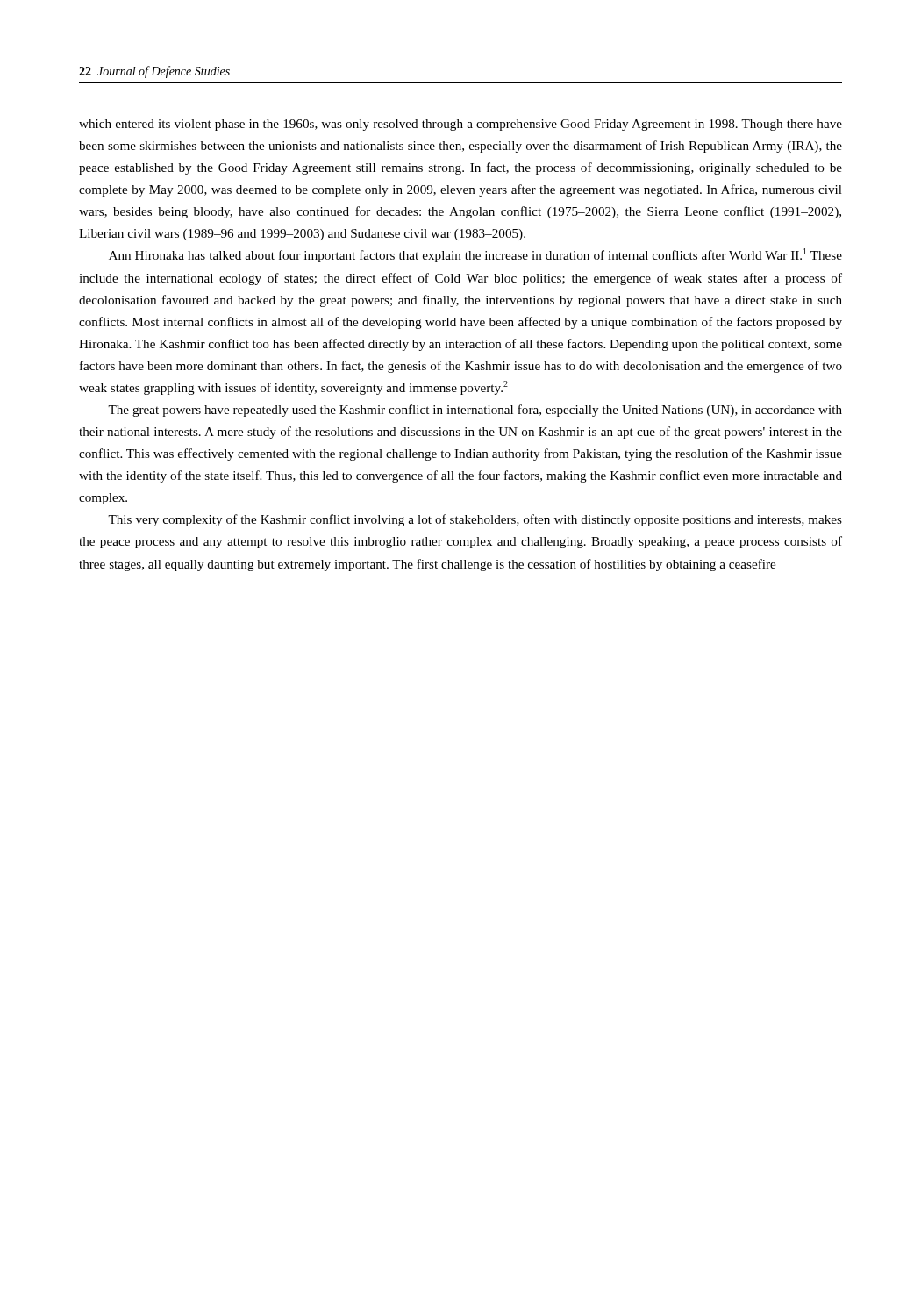Click the passage that begins "This very complexity of"
Image resolution: width=921 pixels, height=1316 pixels.
click(460, 541)
